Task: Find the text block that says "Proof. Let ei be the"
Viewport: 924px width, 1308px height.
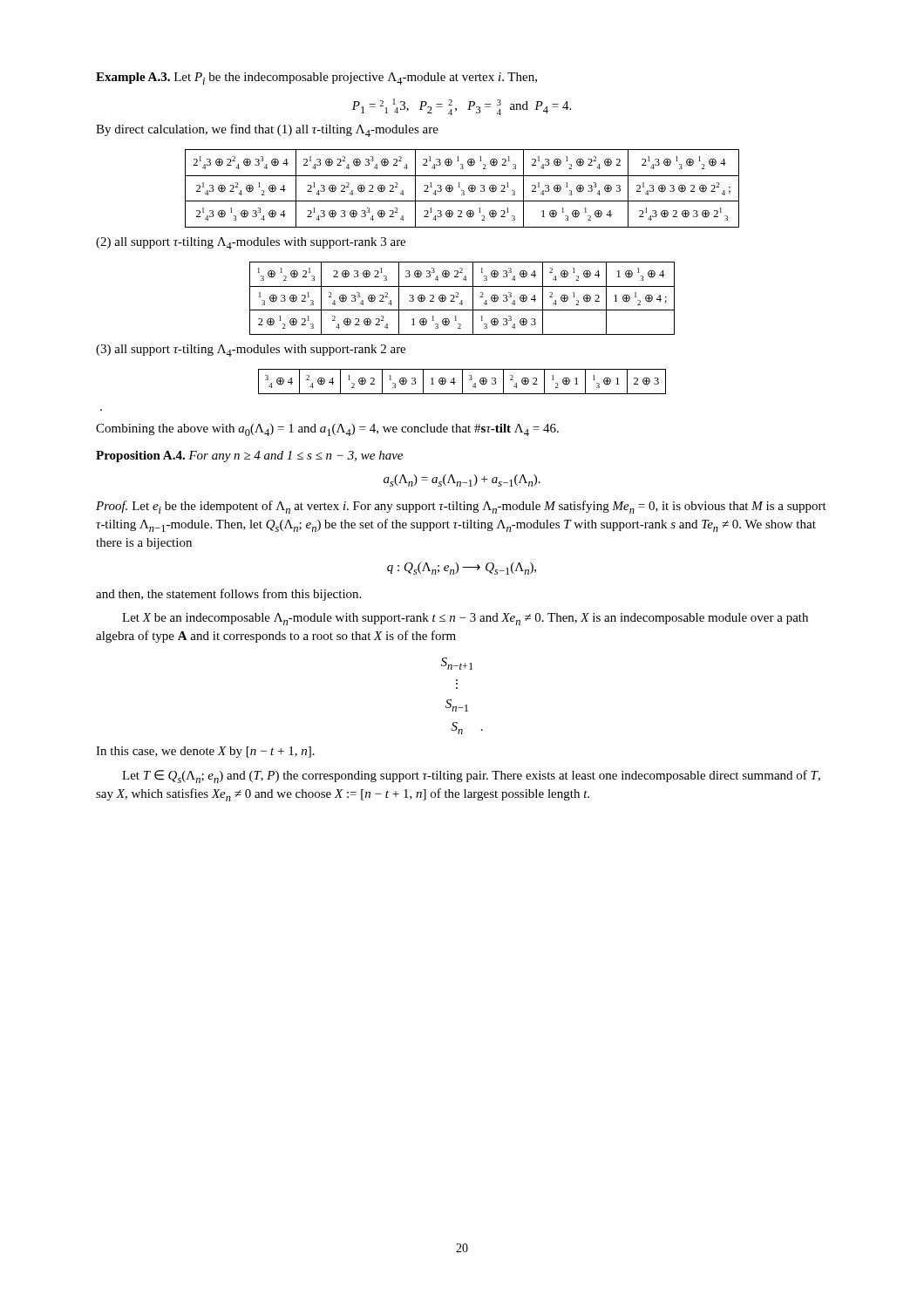Action: [461, 524]
